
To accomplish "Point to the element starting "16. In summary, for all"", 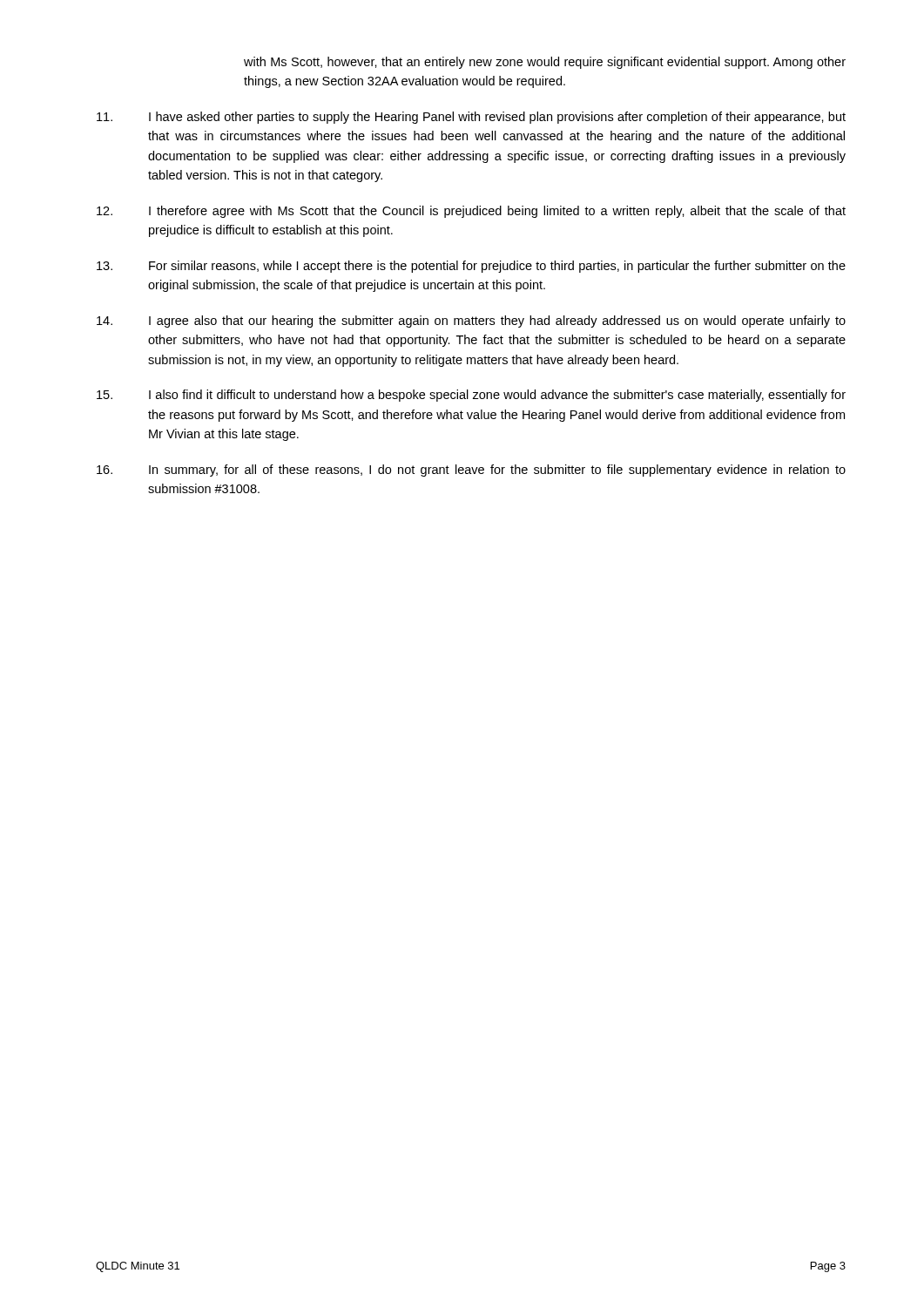I will pyautogui.click(x=471, y=479).
